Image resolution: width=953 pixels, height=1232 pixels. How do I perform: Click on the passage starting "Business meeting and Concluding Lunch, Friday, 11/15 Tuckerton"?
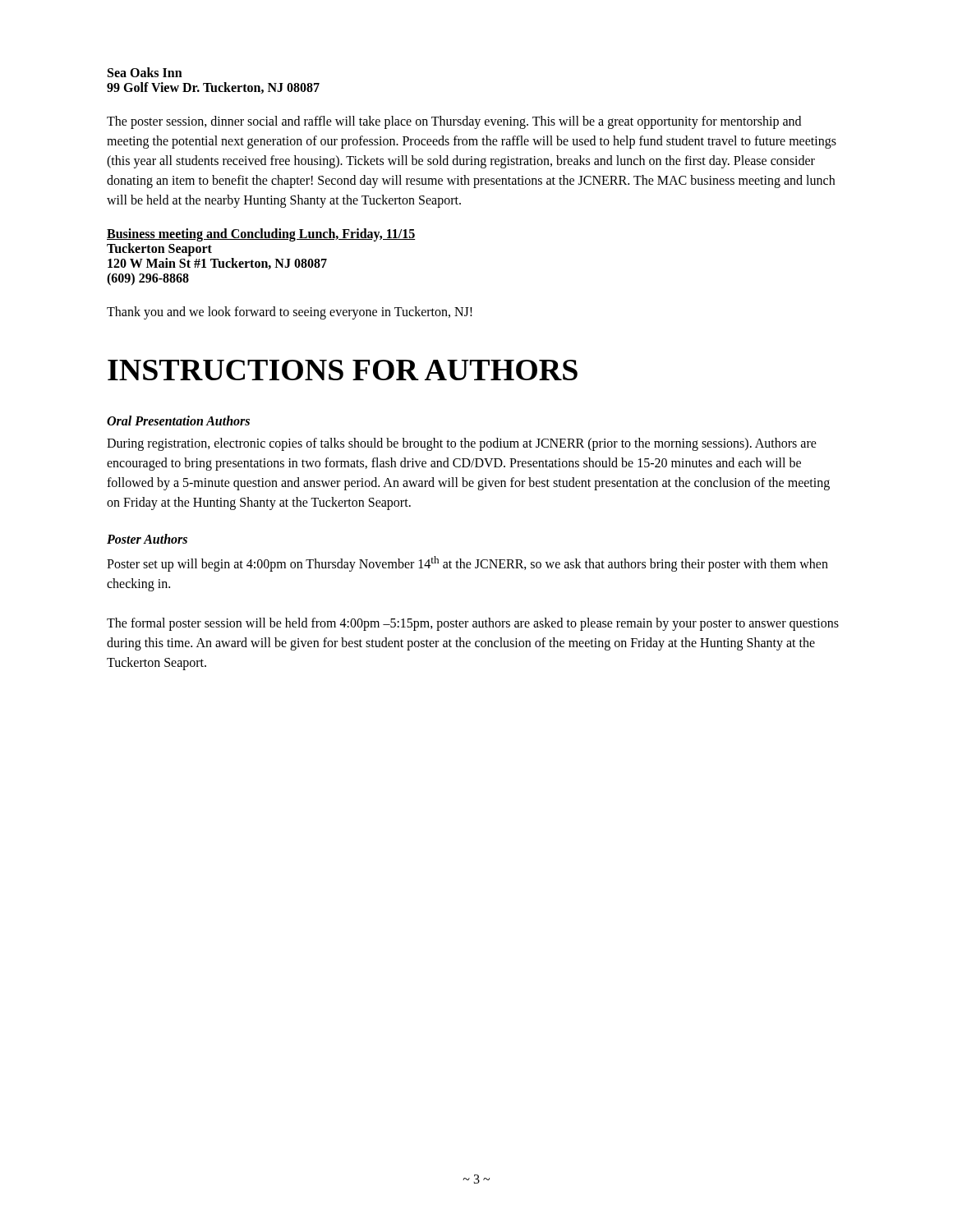(x=261, y=235)
